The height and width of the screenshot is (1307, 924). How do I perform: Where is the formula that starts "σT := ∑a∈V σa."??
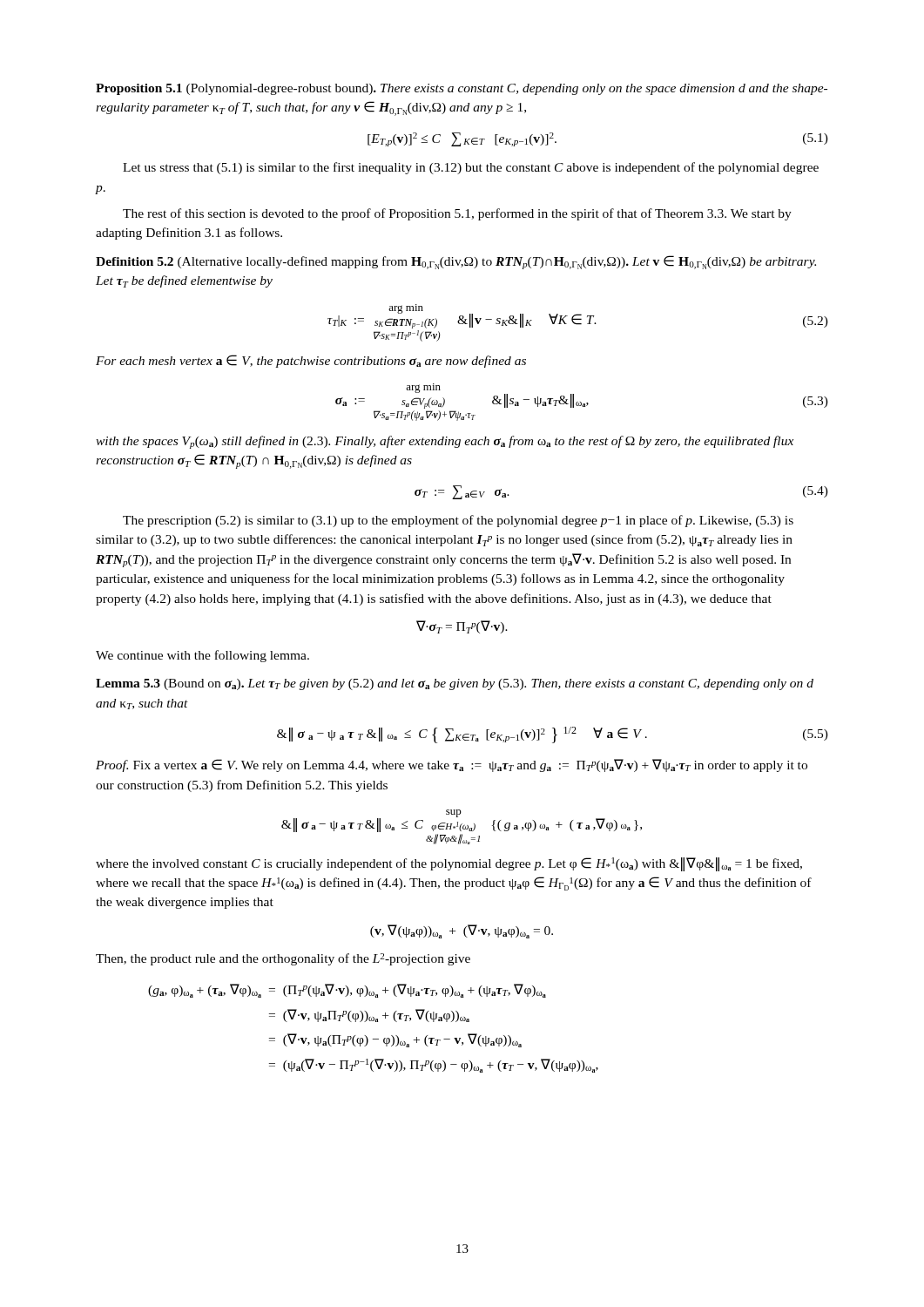coord(462,491)
